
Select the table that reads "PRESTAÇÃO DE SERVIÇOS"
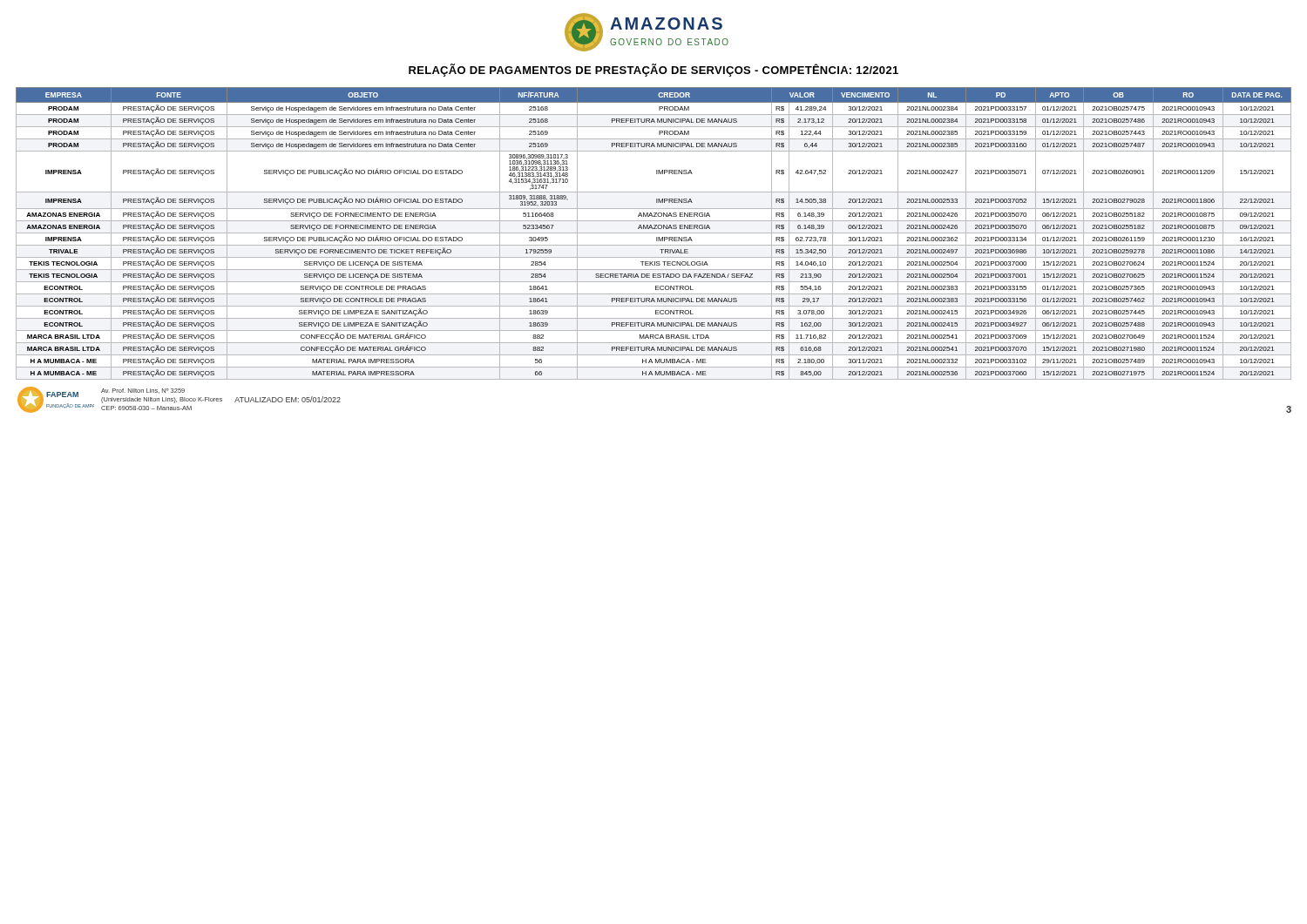coord(654,233)
